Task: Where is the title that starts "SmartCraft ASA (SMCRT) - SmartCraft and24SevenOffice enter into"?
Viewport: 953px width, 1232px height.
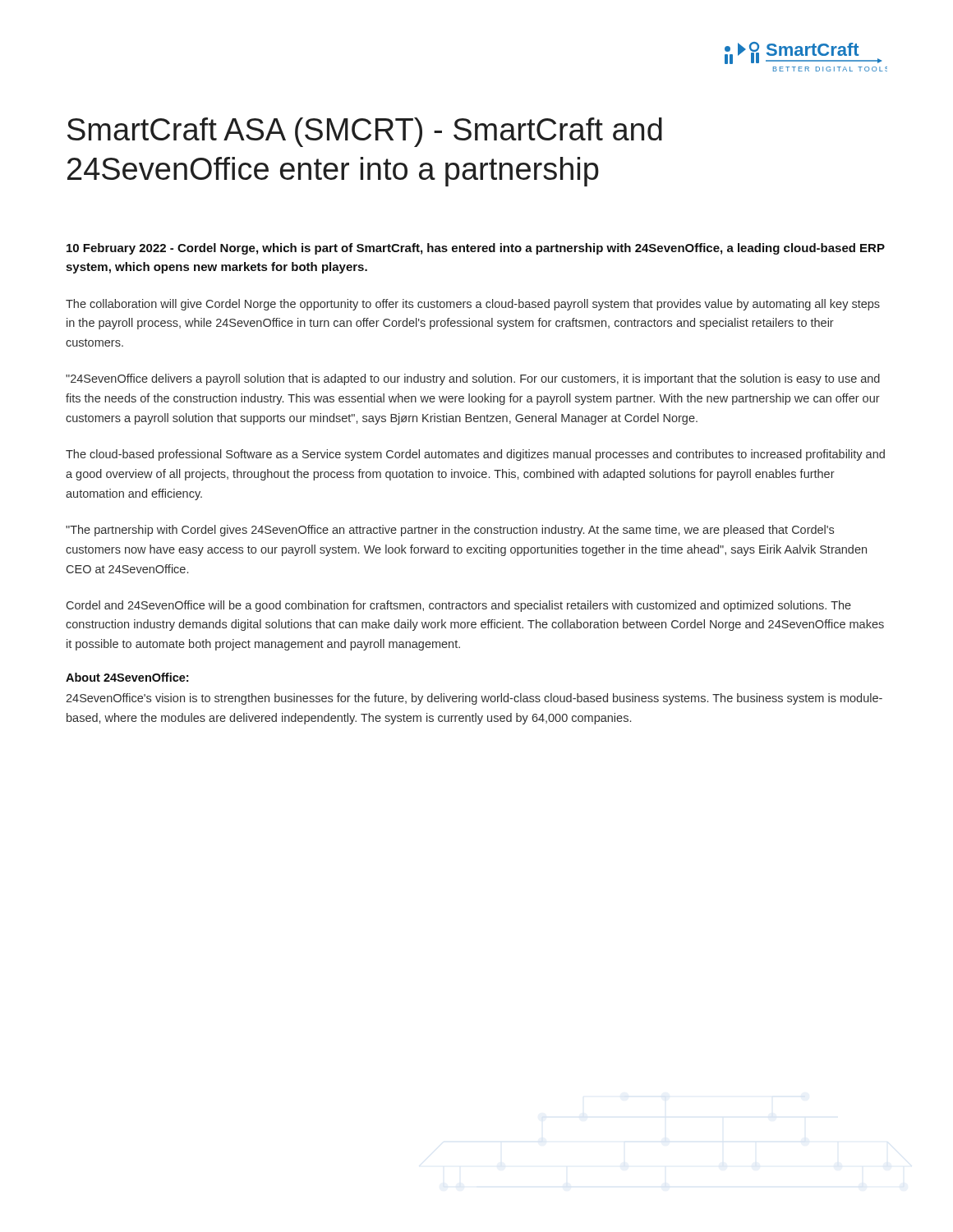Action: pos(435,150)
